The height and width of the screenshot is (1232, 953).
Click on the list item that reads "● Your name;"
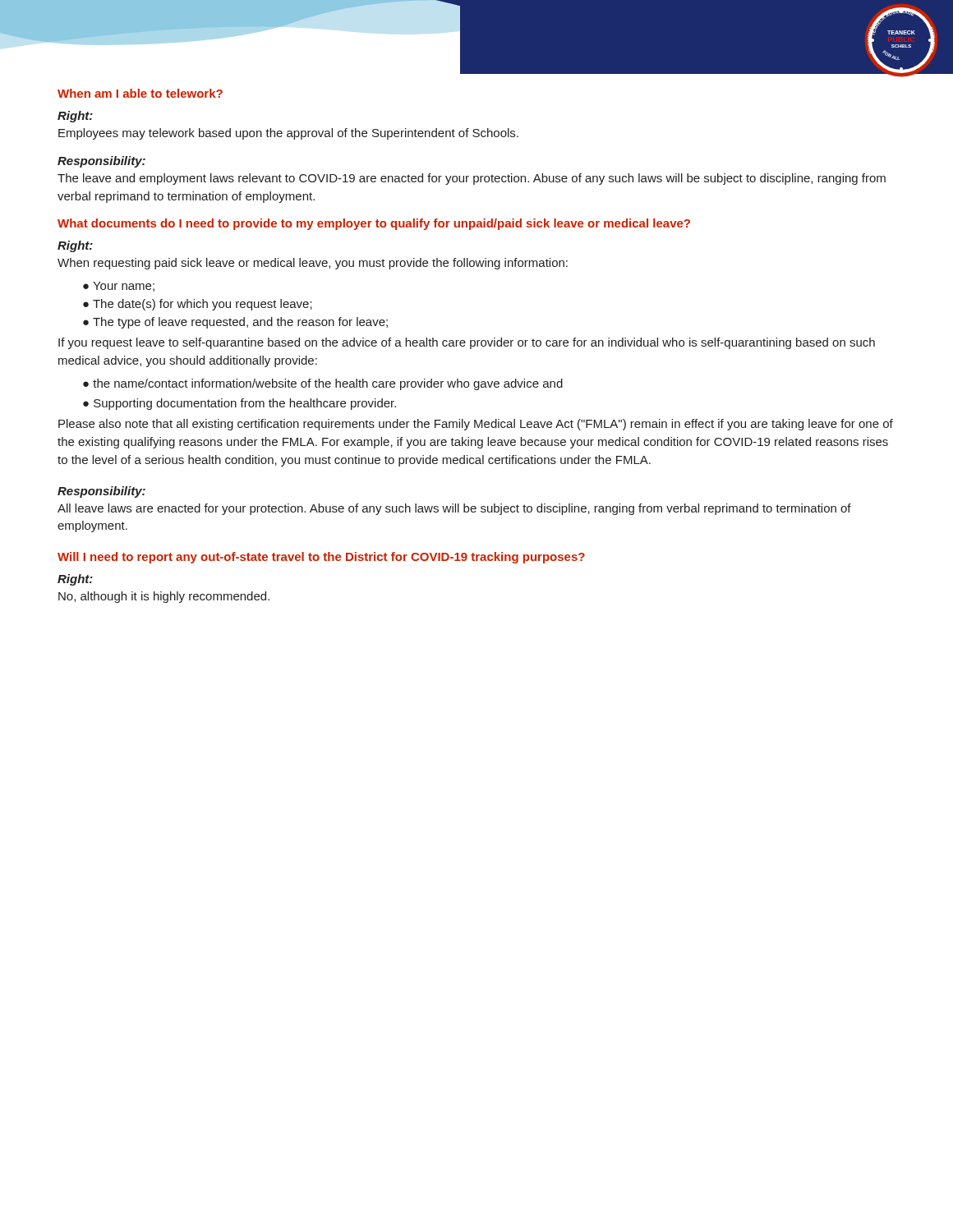(x=119, y=285)
